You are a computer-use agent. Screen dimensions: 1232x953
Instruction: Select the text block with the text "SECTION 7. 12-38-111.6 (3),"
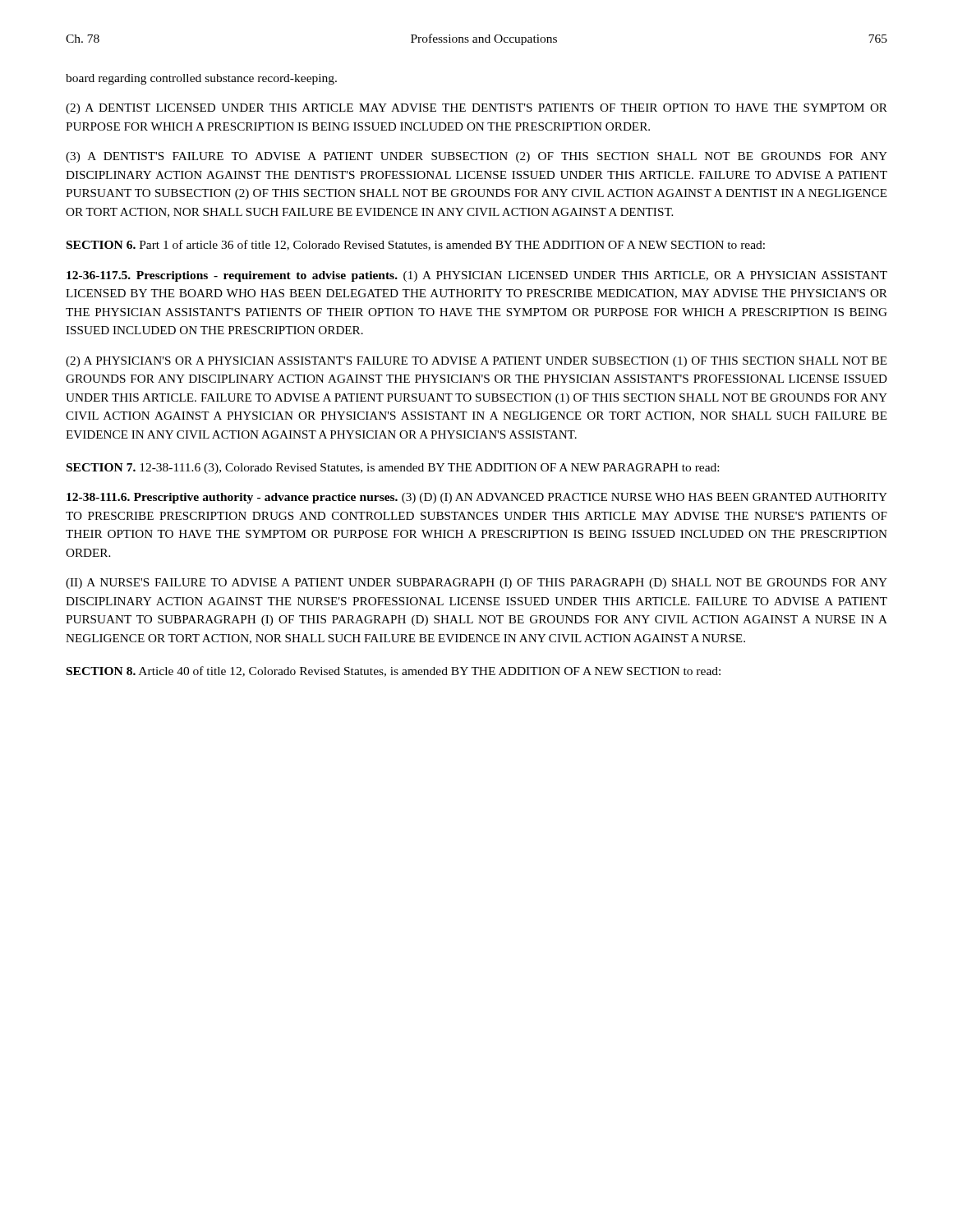point(393,467)
